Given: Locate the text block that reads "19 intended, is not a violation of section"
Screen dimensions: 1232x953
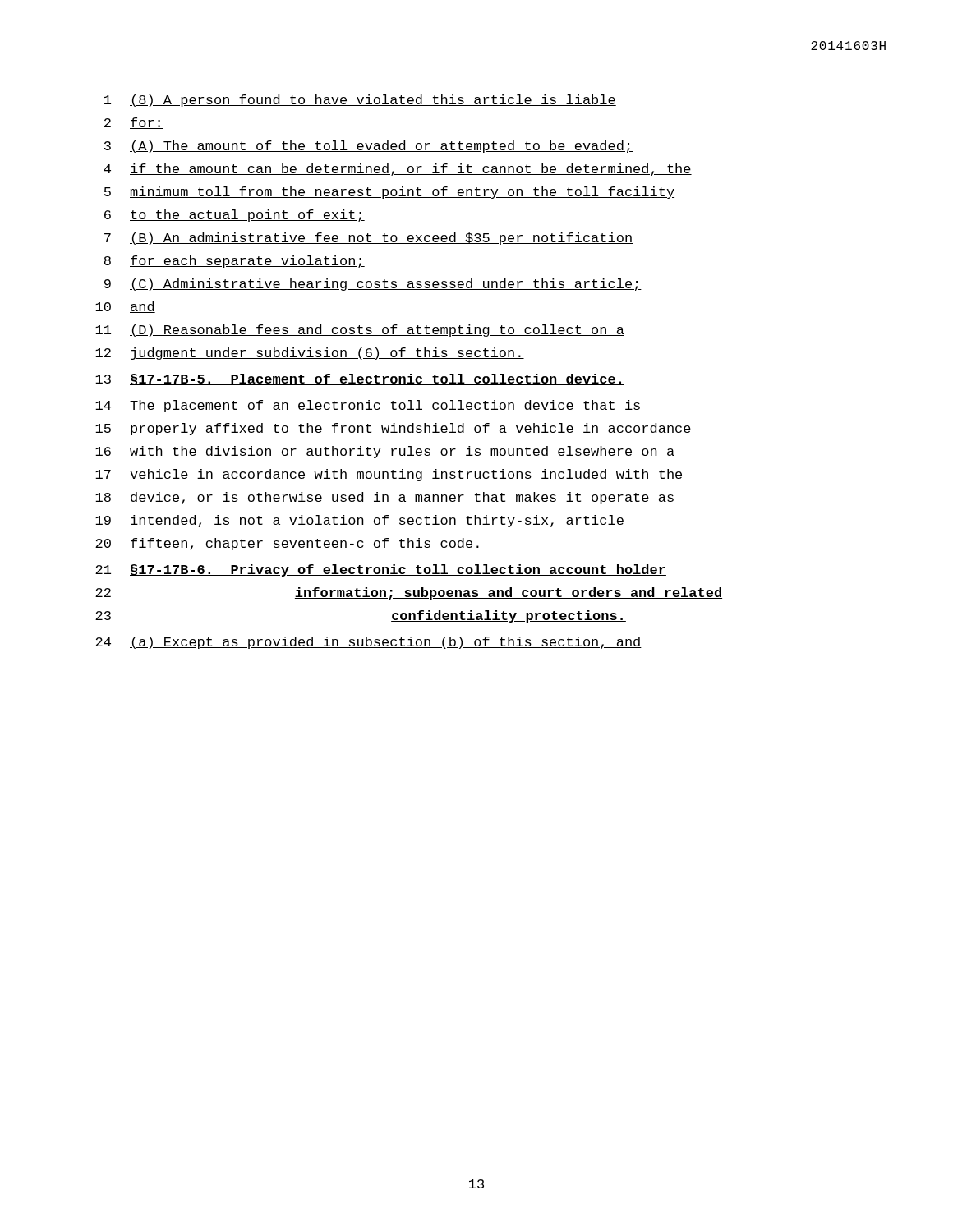Looking at the screenshot, I should point(349,522).
